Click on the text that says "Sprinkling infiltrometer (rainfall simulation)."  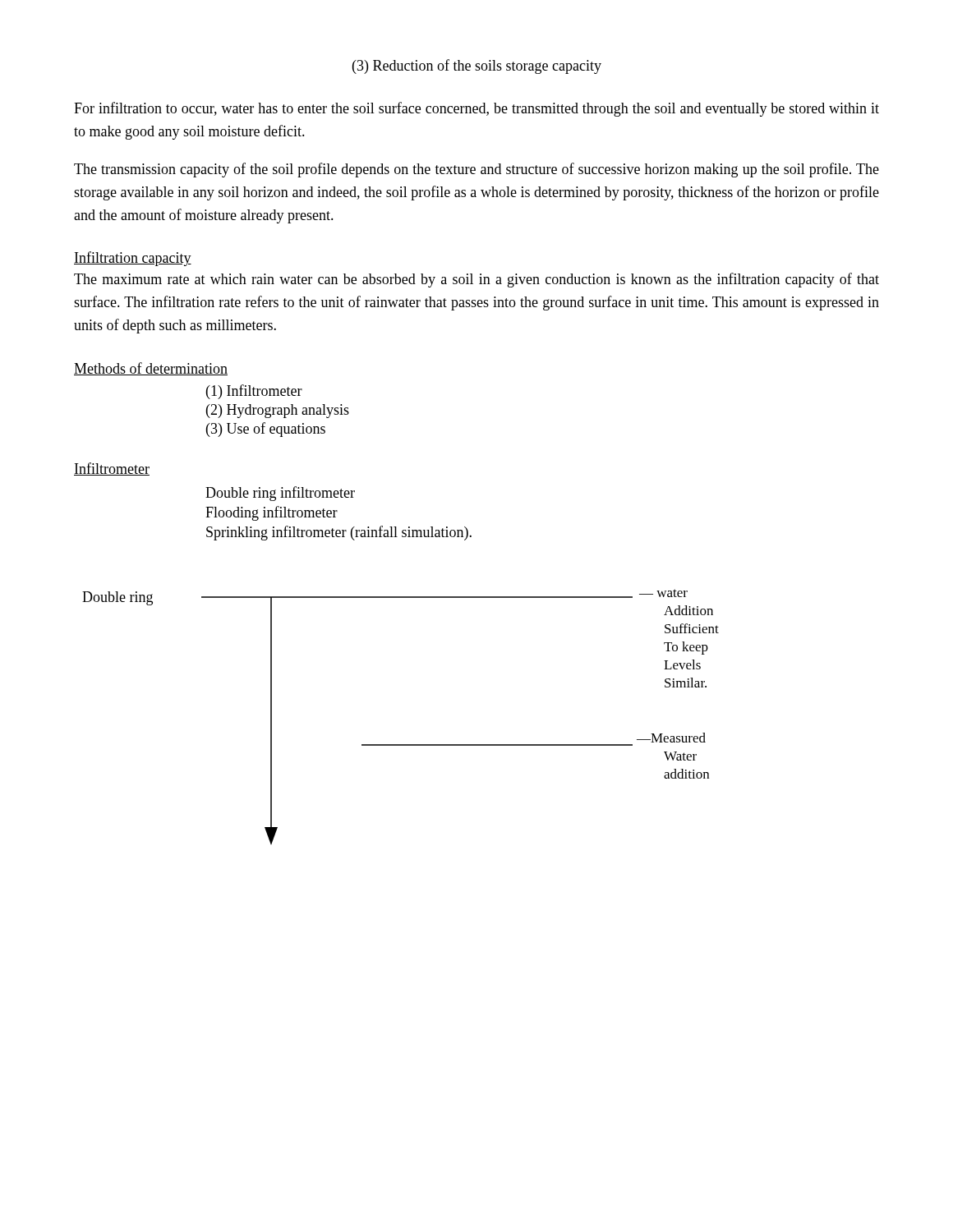click(x=339, y=532)
